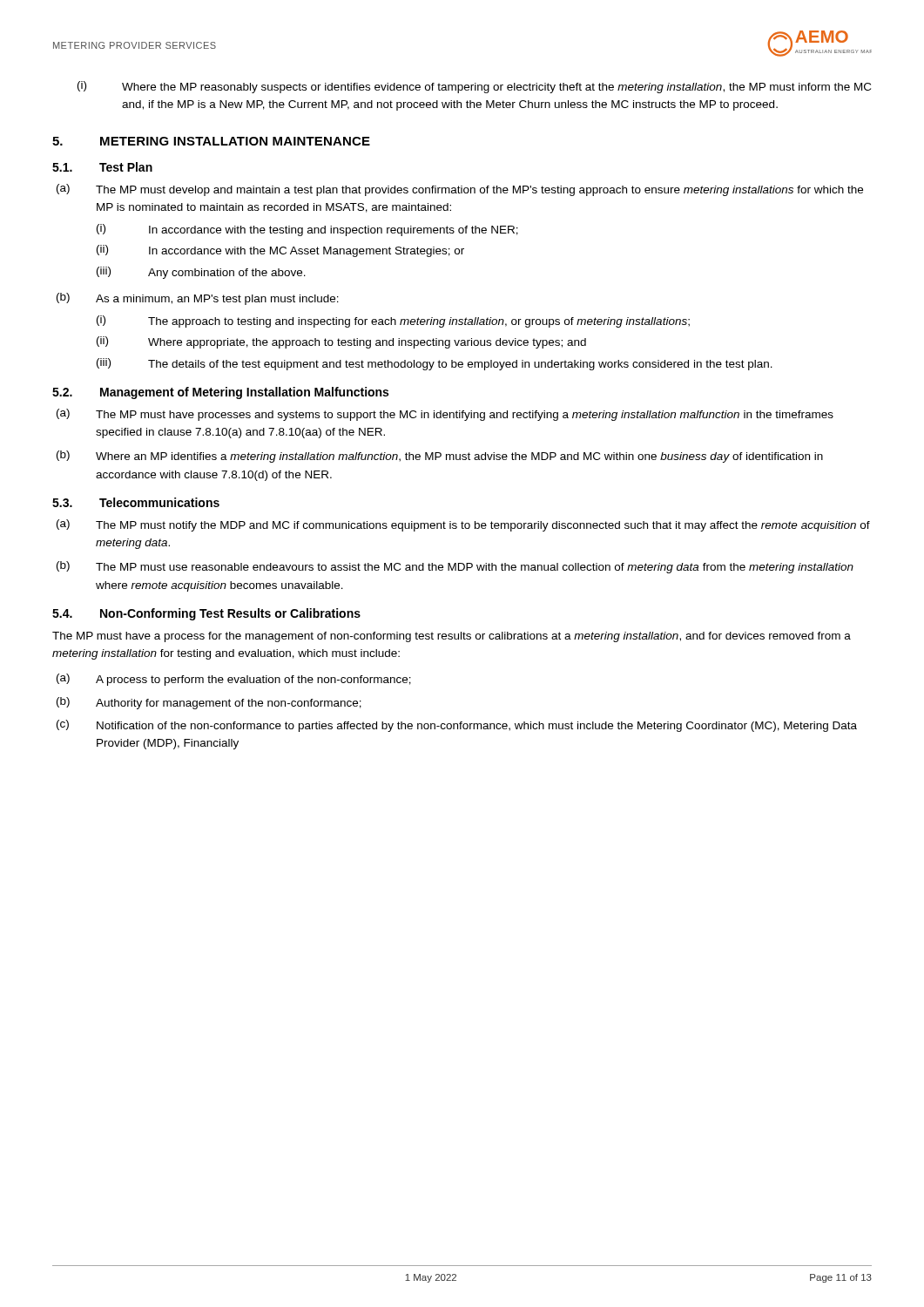This screenshot has height=1307, width=924.
Task: Find the text block starting "(i) Where the MP reasonably suspects or"
Action: [x=462, y=96]
